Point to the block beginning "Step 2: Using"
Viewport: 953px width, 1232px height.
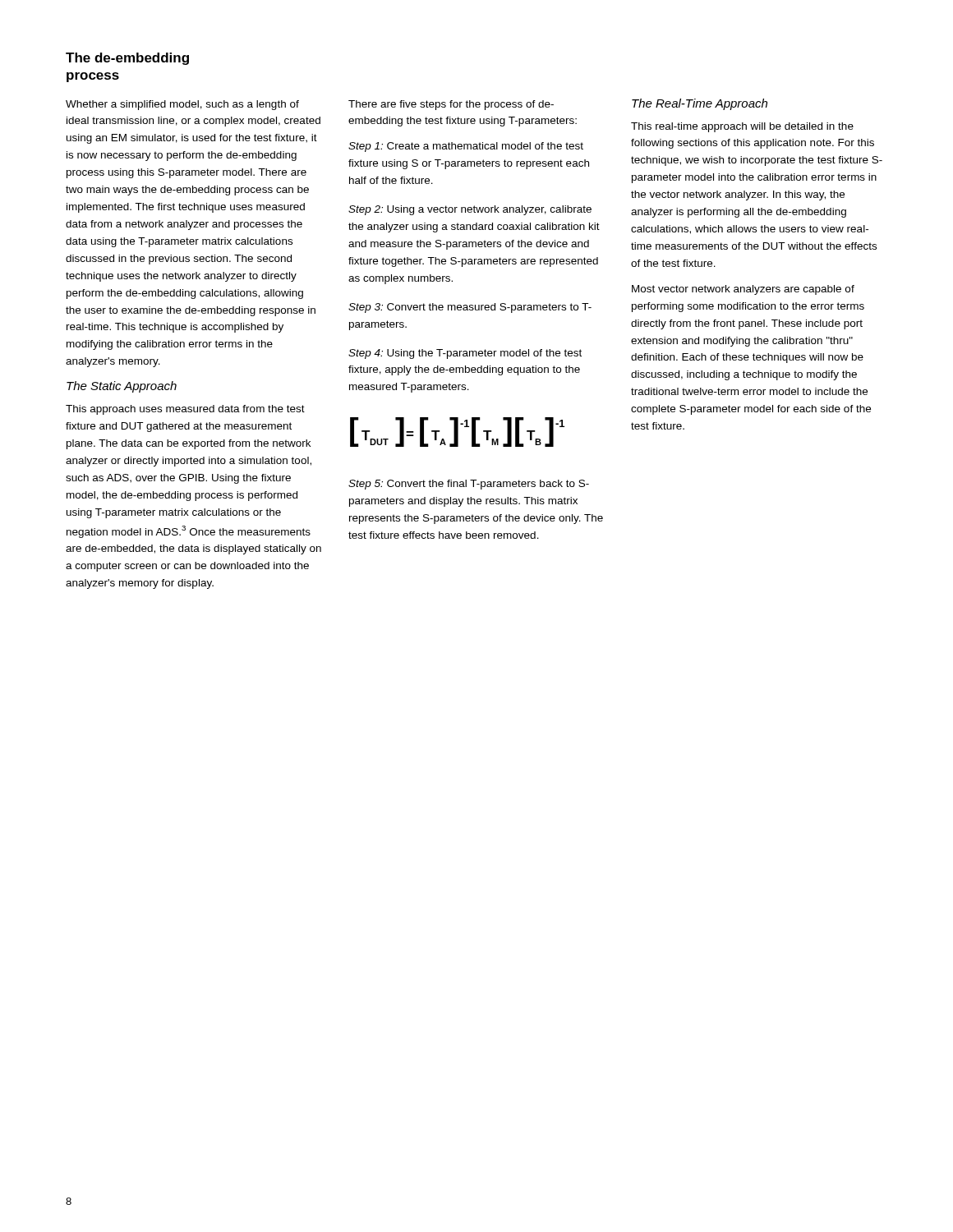click(476, 244)
